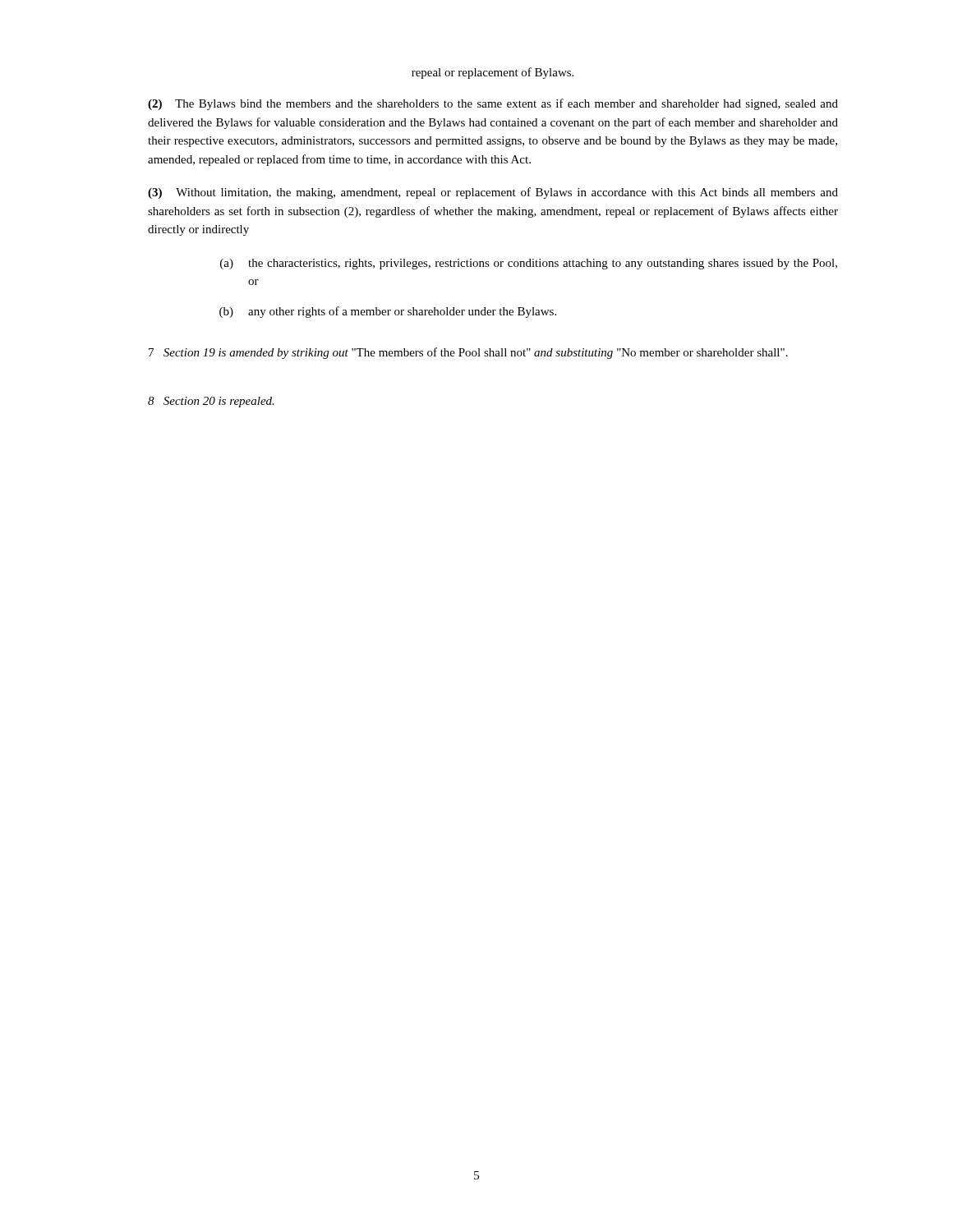Click where it says "repeal or replacement of Bylaws."
This screenshot has height=1232, width=953.
click(x=493, y=72)
